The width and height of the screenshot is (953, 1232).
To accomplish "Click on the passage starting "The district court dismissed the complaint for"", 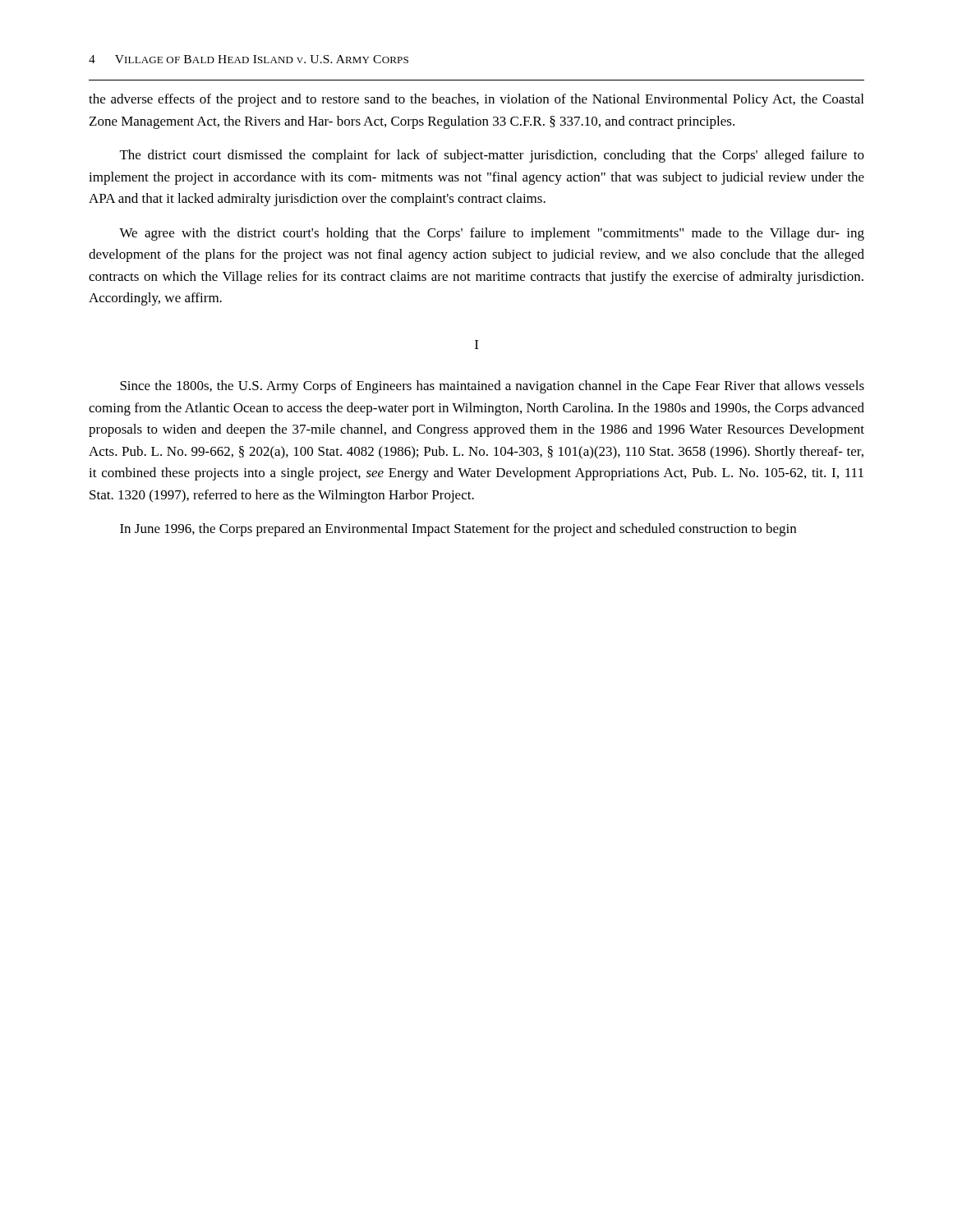I will point(476,177).
